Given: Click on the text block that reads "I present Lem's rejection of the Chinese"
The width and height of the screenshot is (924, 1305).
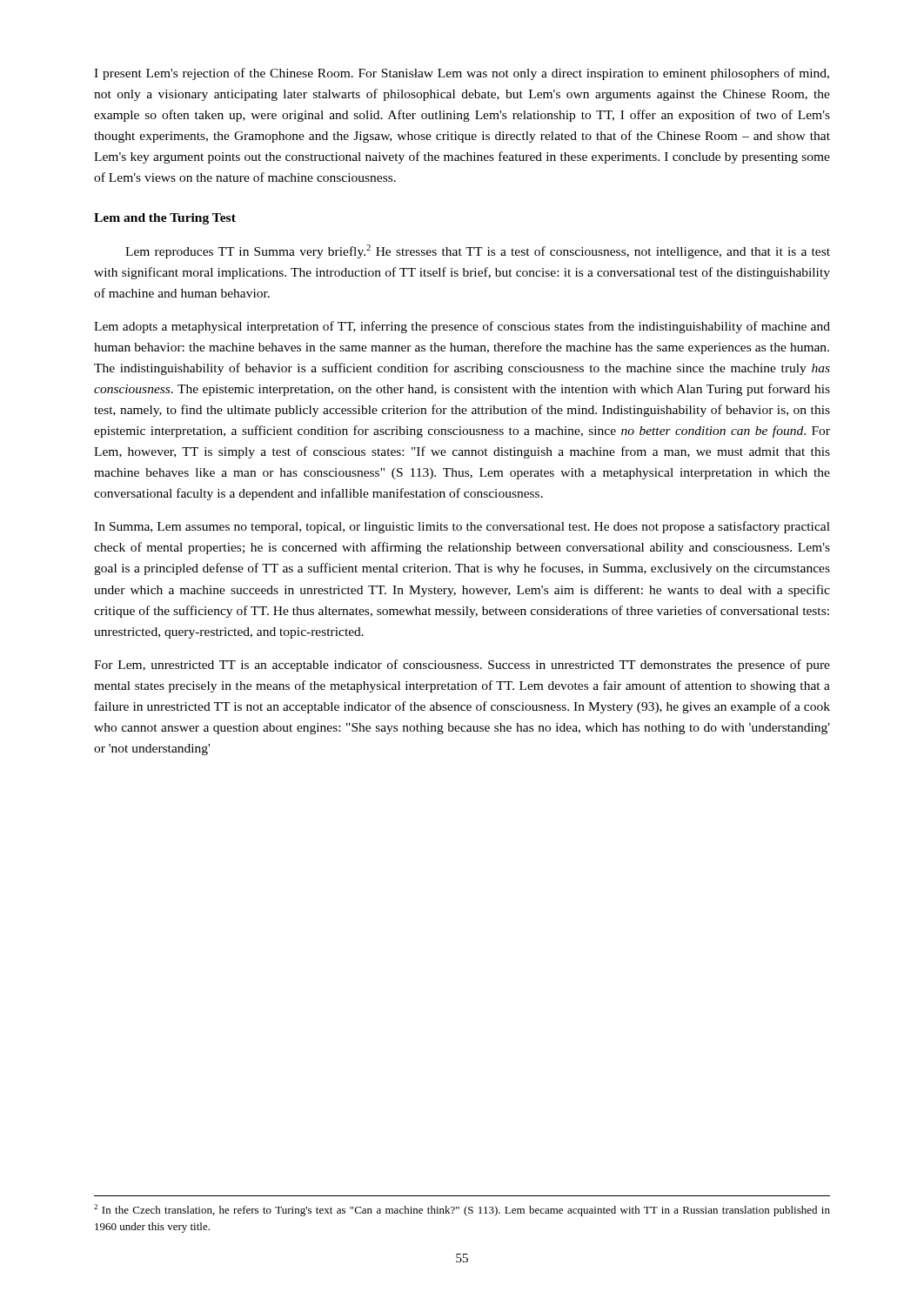Looking at the screenshot, I should [x=462, y=125].
